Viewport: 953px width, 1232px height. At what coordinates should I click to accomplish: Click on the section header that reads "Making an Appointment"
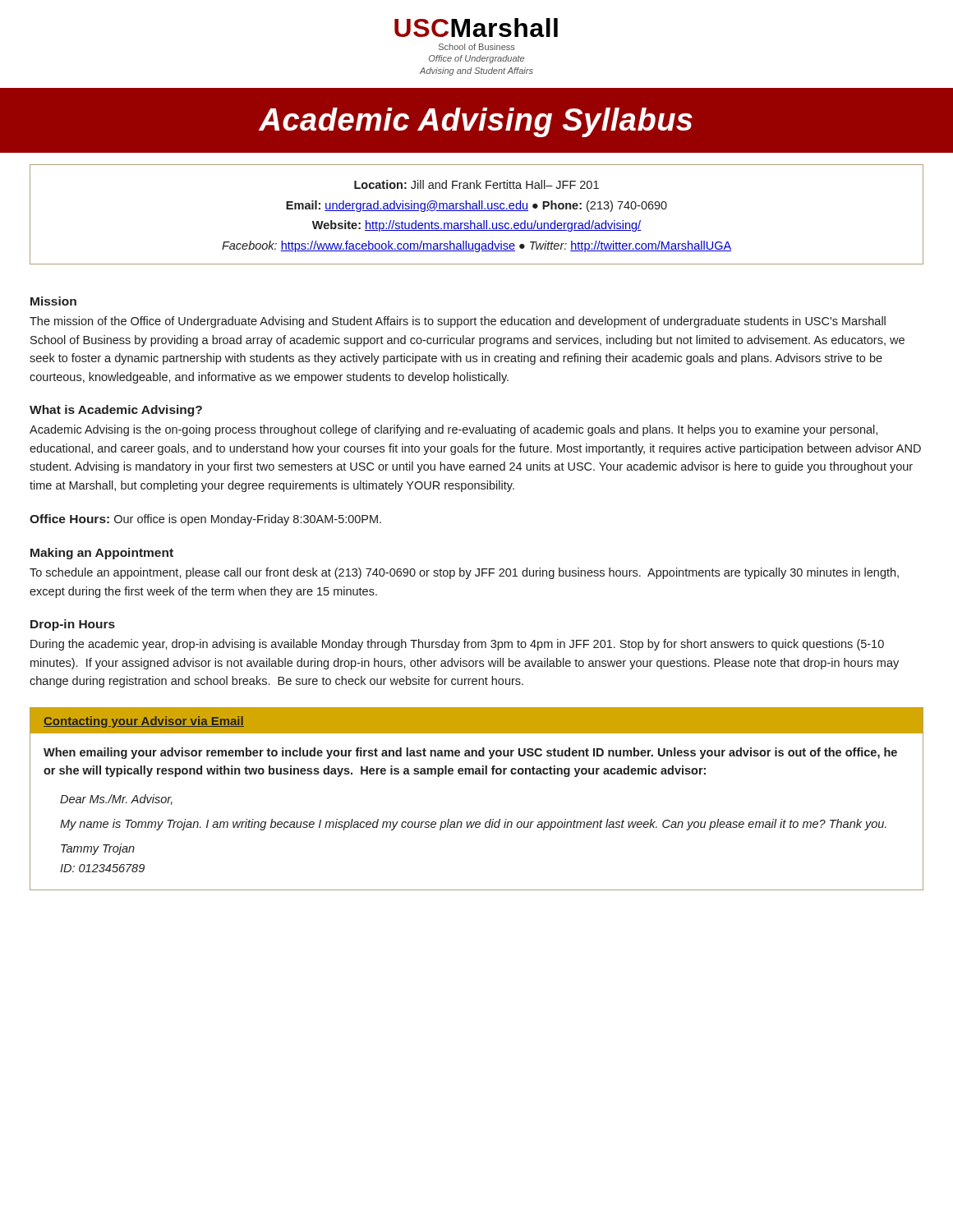tap(101, 552)
